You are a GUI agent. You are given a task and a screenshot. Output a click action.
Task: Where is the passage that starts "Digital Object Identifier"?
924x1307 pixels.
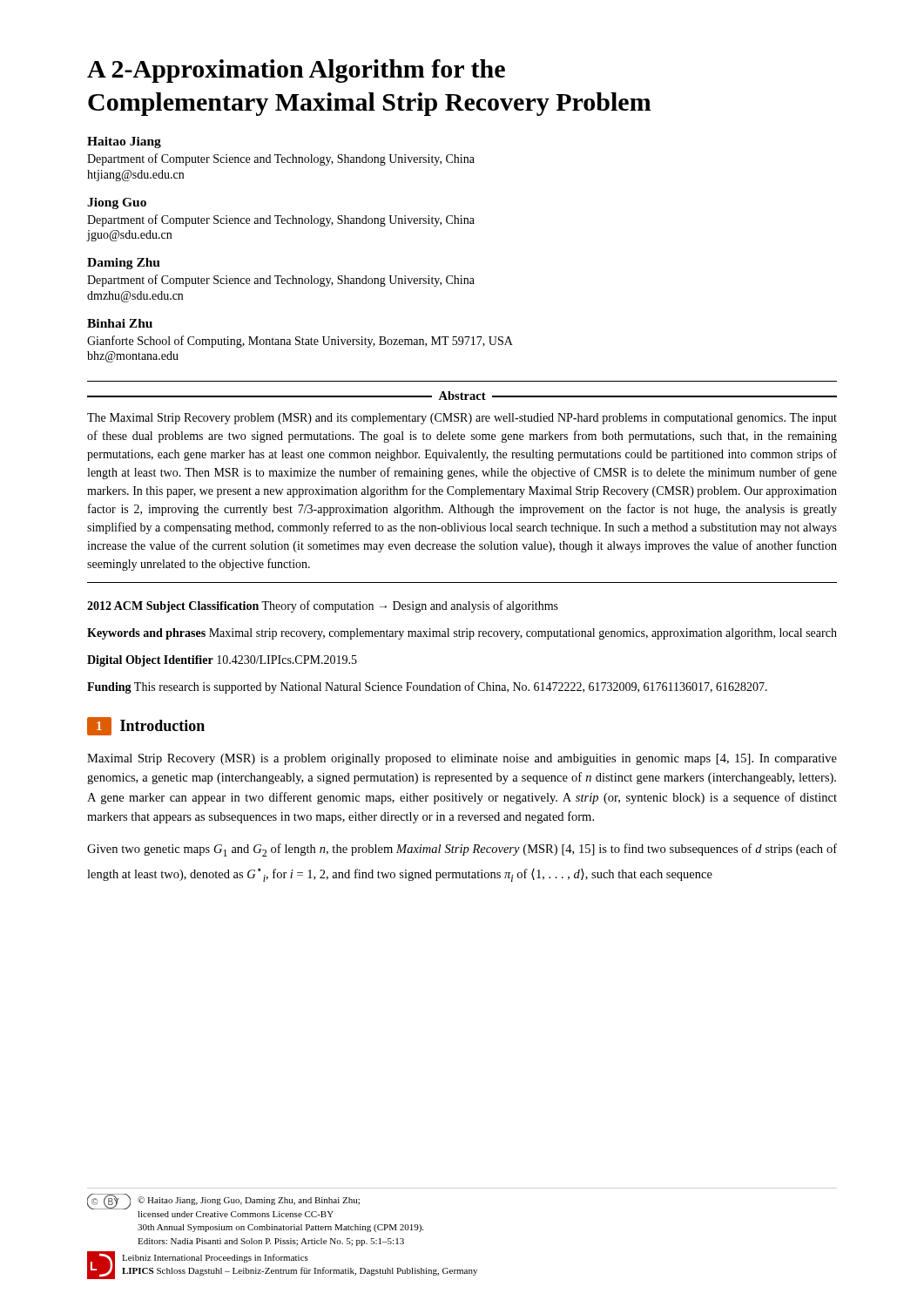(222, 660)
